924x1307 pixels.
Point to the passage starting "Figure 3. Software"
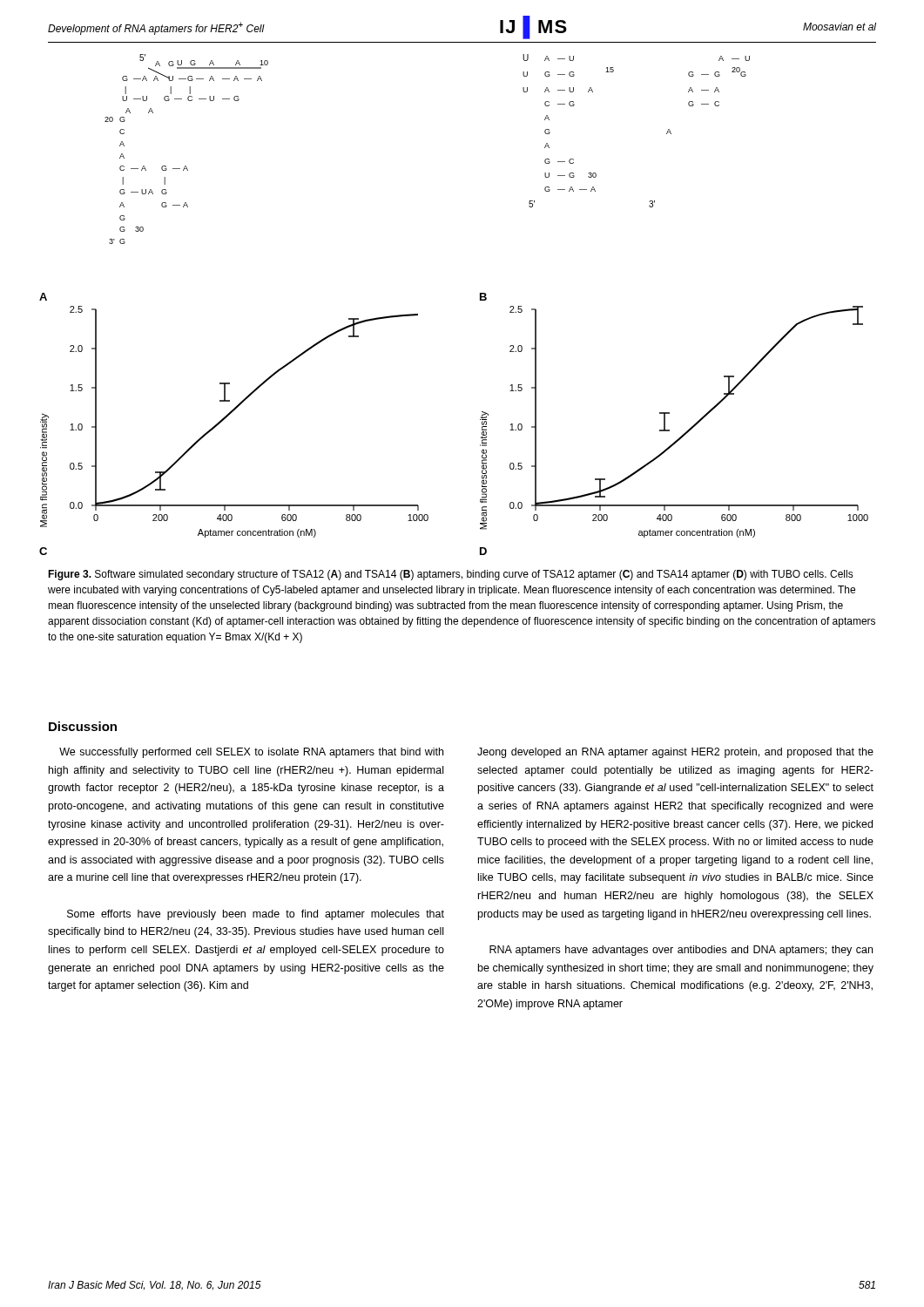462,606
